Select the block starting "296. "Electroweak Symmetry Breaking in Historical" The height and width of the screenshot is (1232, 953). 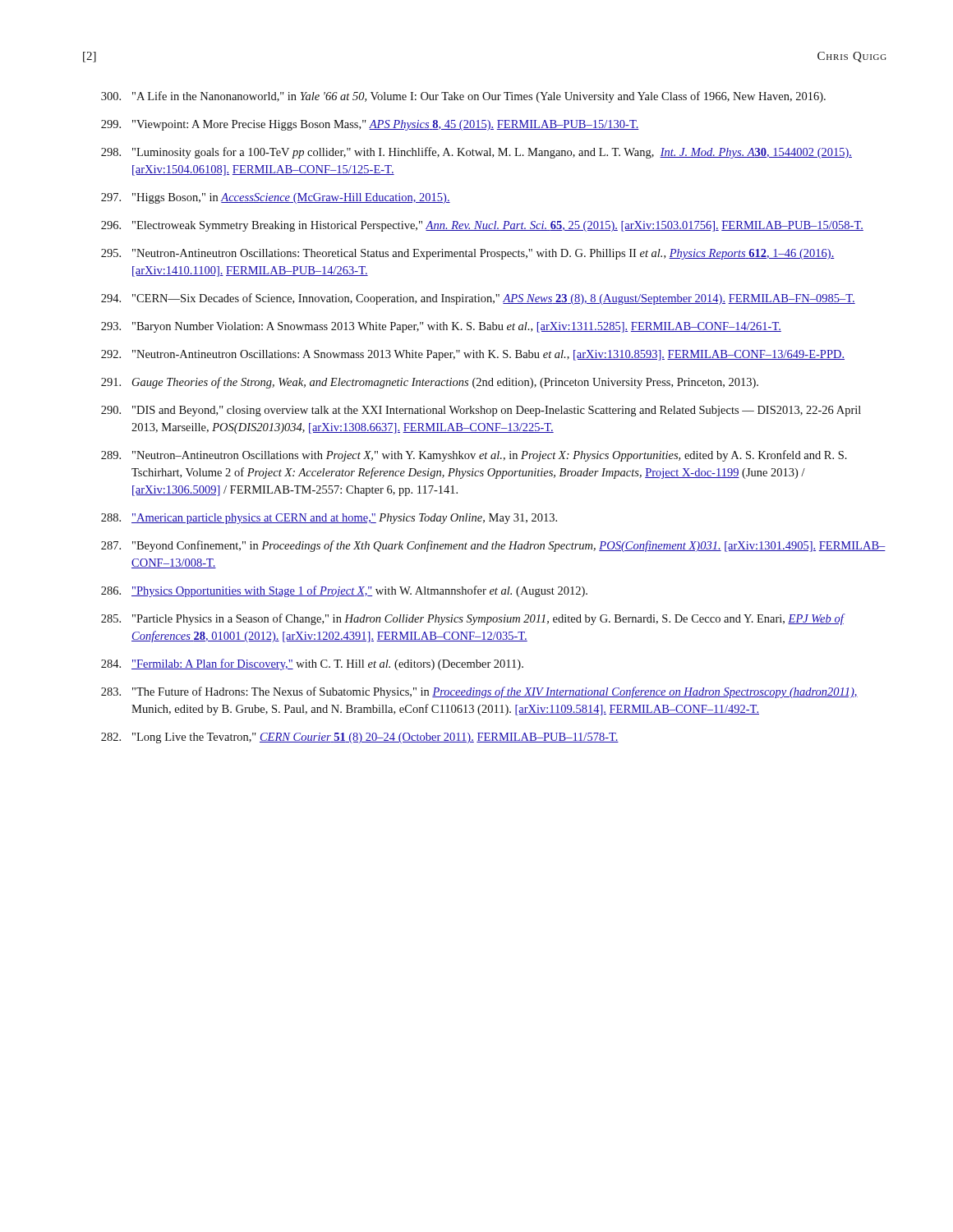pos(485,226)
